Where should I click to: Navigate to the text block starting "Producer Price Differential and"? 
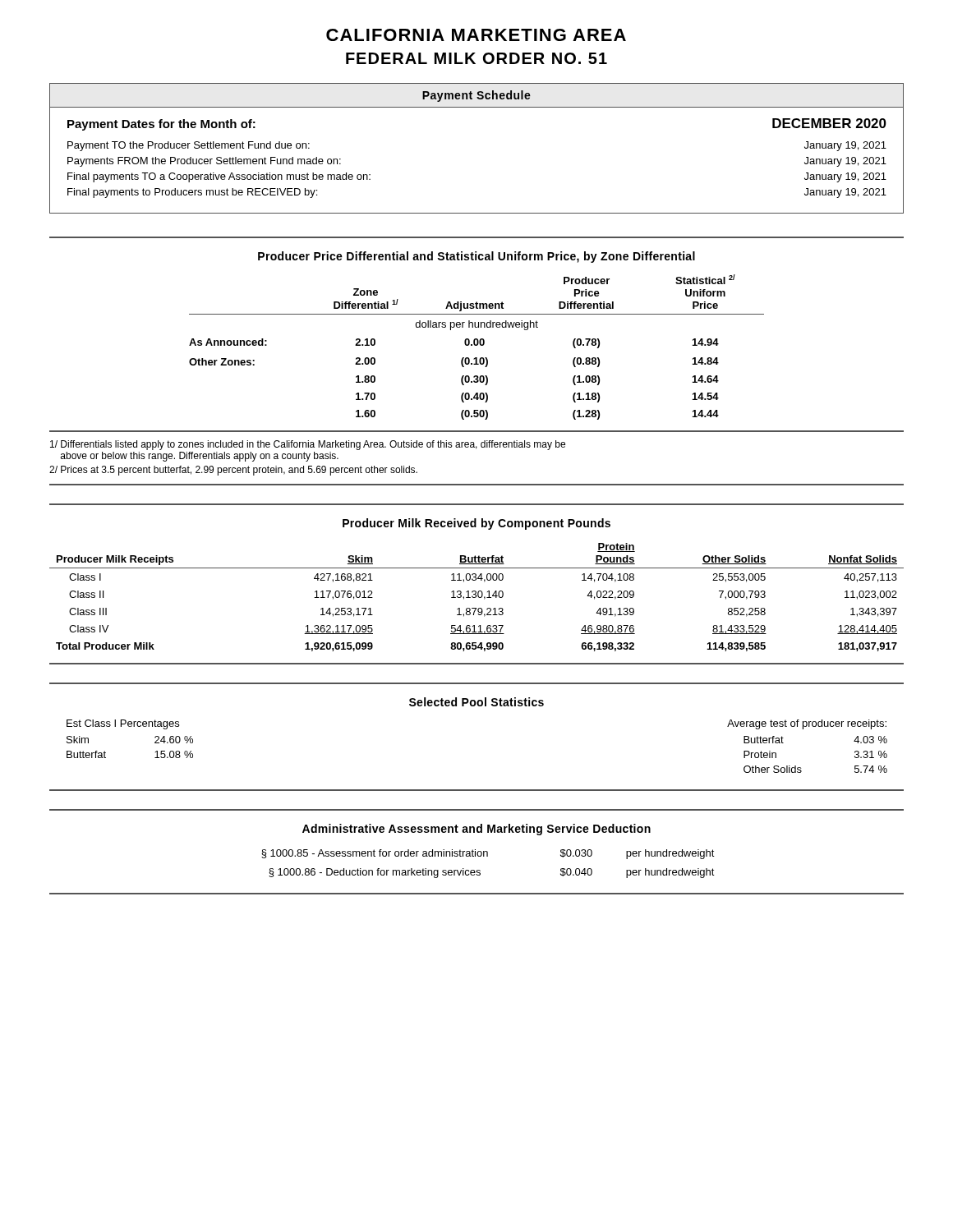(x=476, y=256)
